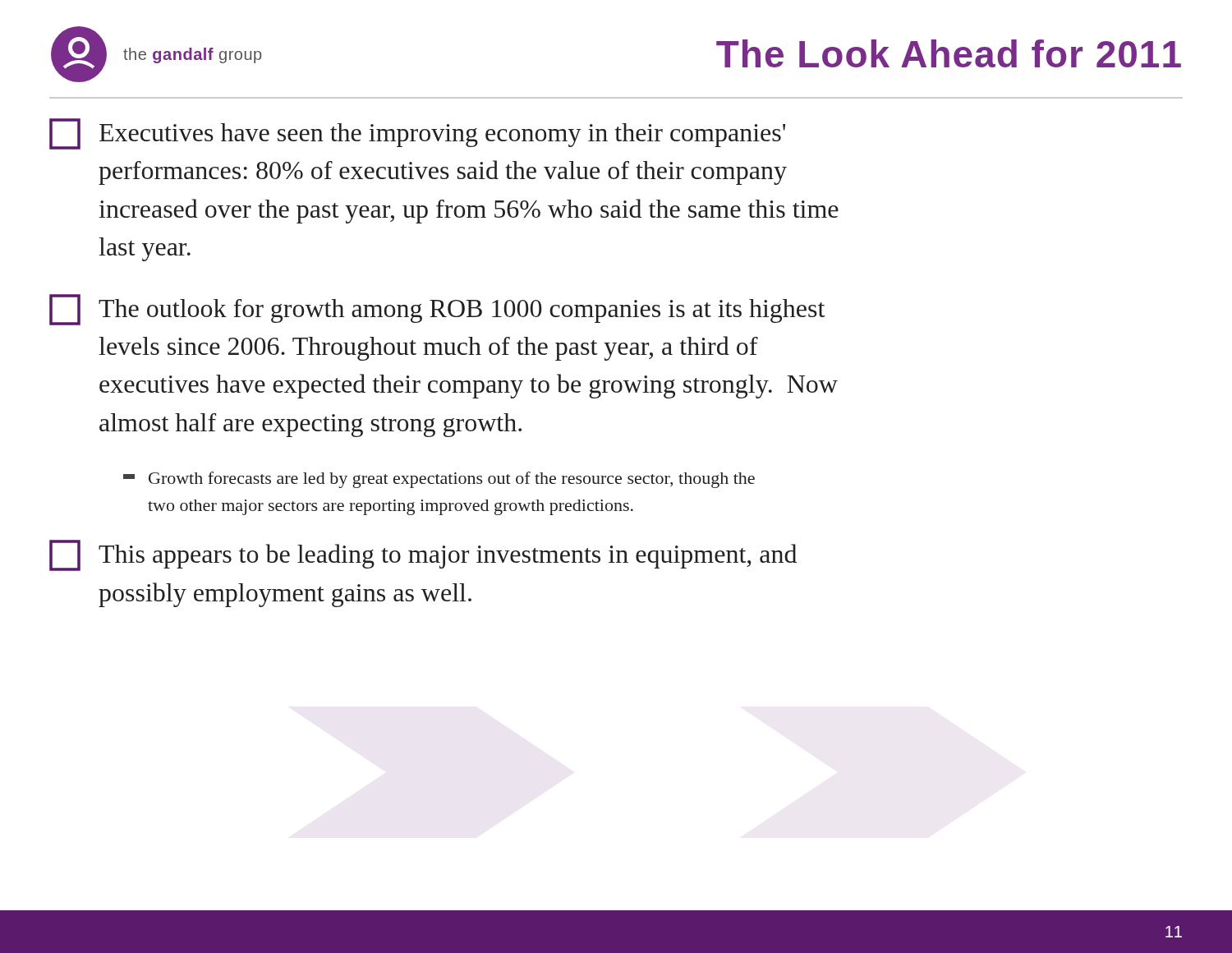Locate the text block starting "Growth forecasts are led by great"

coord(439,491)
